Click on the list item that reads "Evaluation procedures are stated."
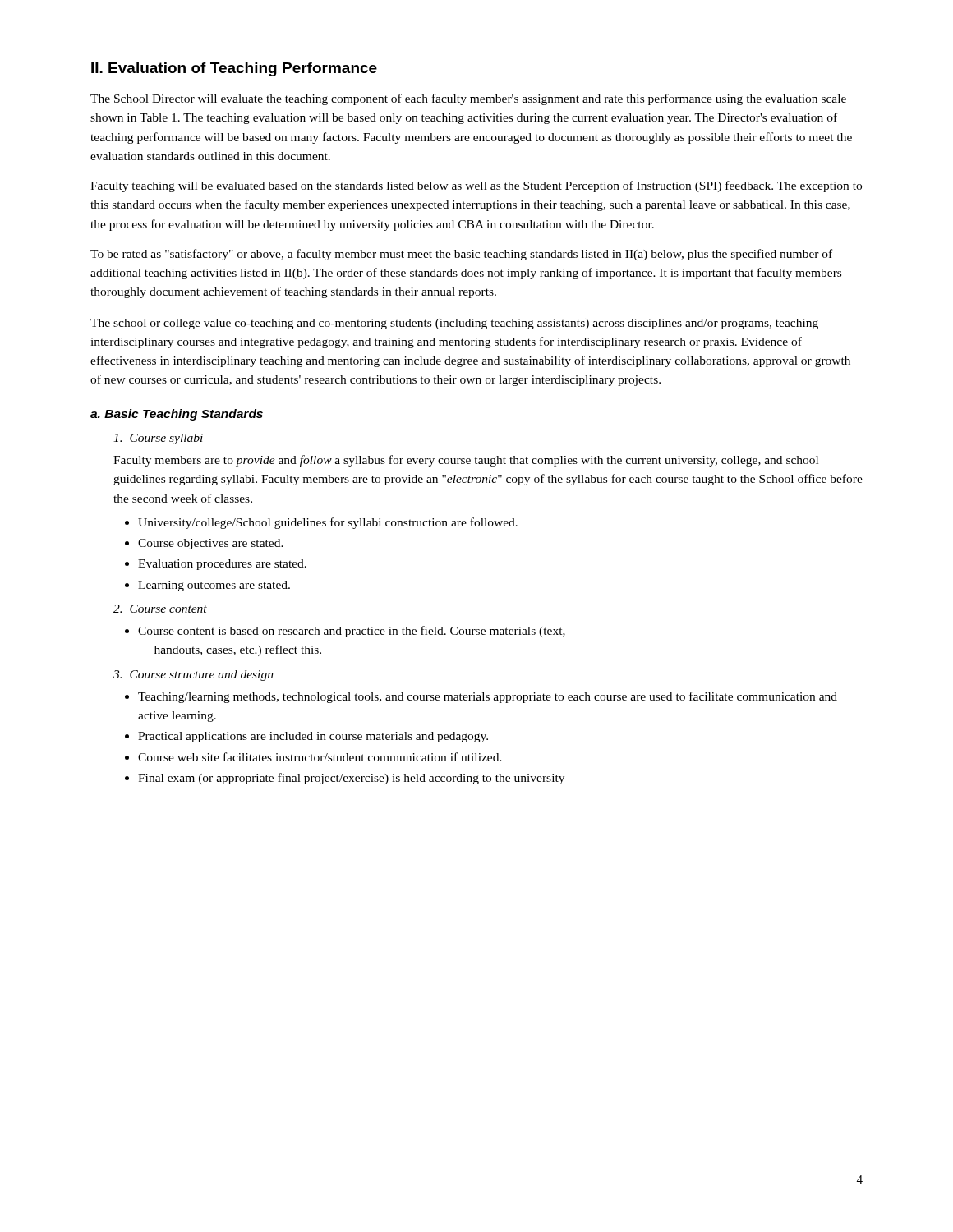This screenshot has height=1232, width=953. pyautogui.click(x=222, y=565)
